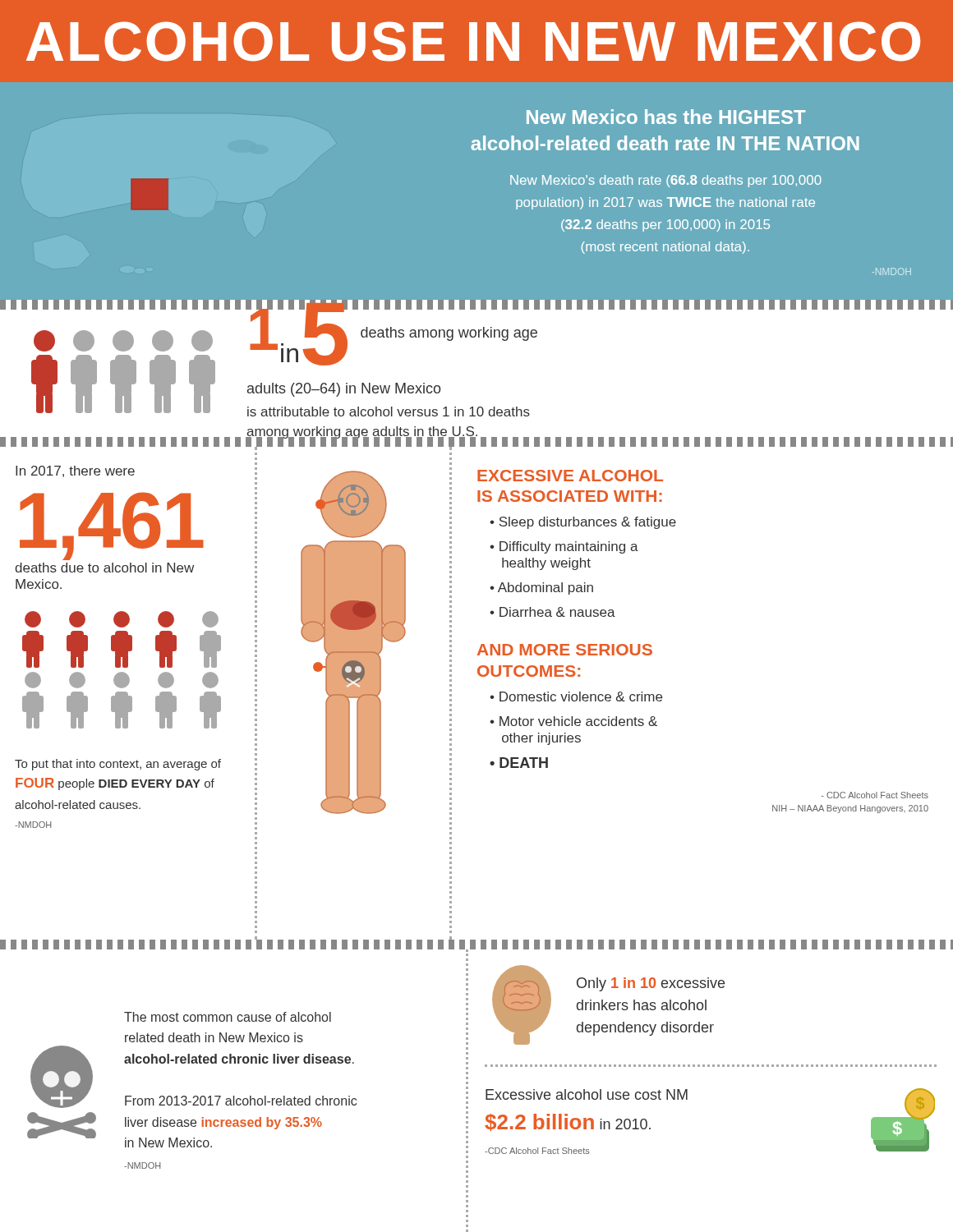The width and height of the screenshot is (953, 1232).
Task: Locate the text block with the text "Excessive alcohol use cost NM $2.2"
Action: pos(587,1121)
